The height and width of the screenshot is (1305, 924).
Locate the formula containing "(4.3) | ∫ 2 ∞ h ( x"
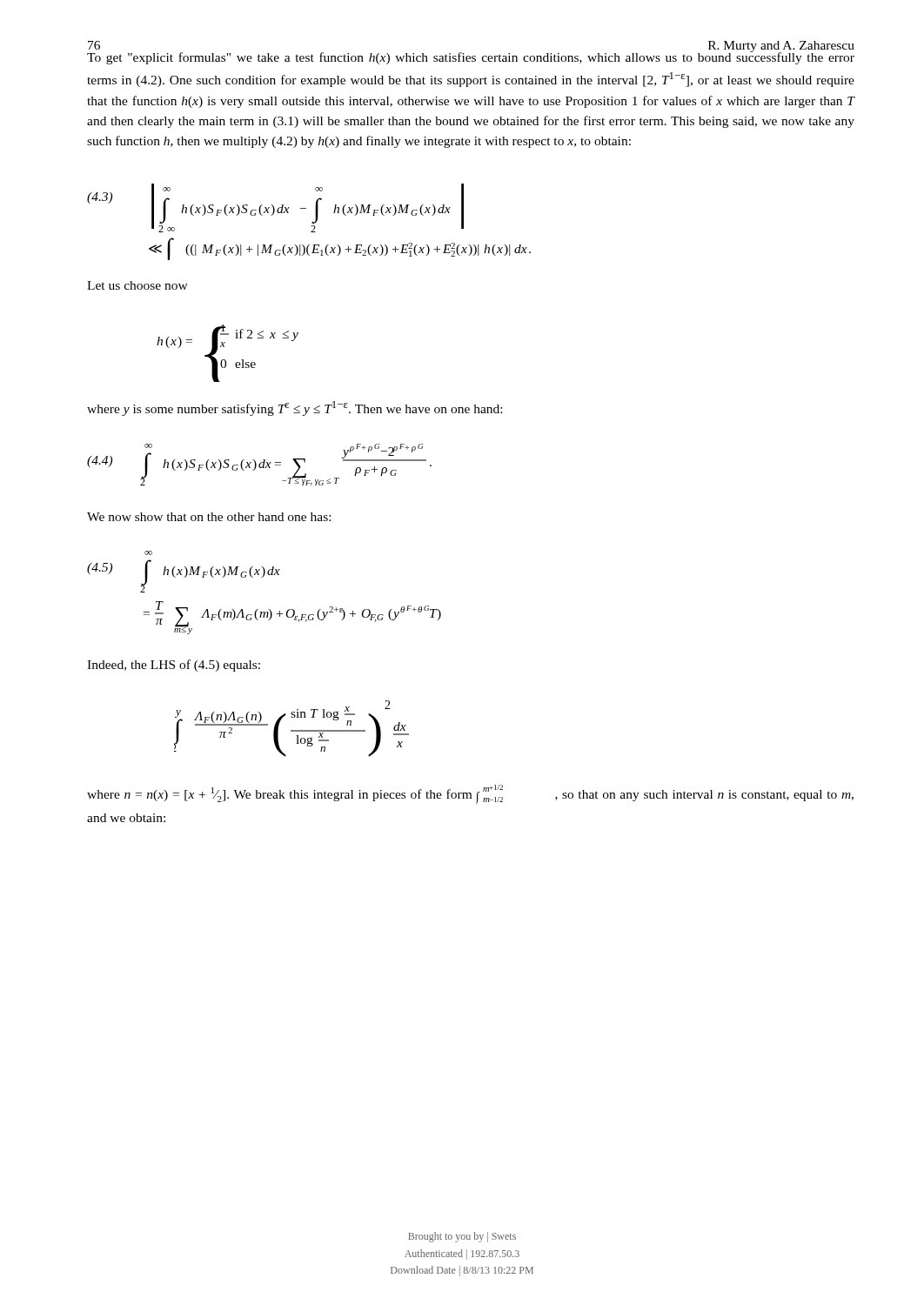(x=461, y=215)
